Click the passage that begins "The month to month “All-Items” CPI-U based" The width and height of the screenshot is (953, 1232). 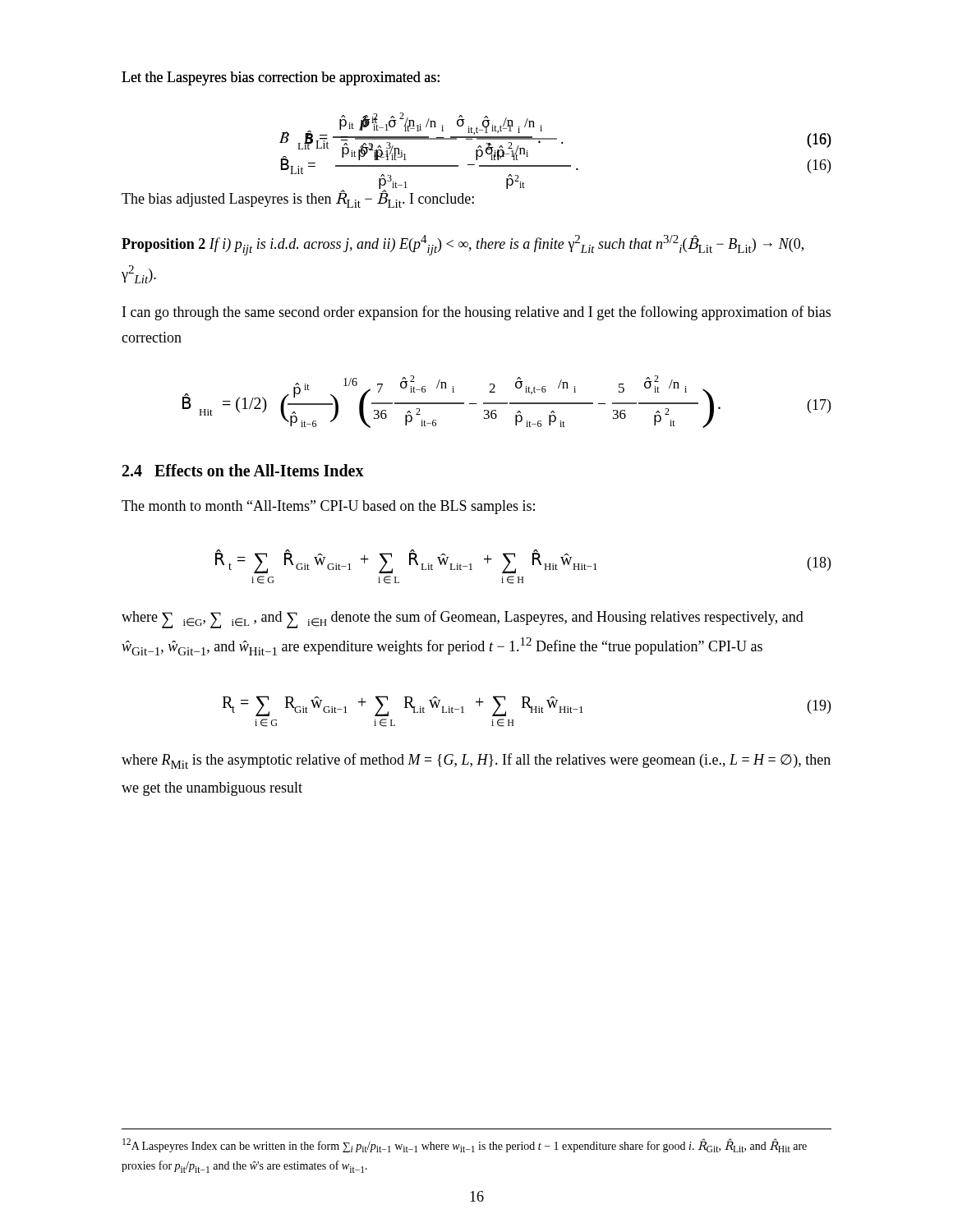(329, 506)
